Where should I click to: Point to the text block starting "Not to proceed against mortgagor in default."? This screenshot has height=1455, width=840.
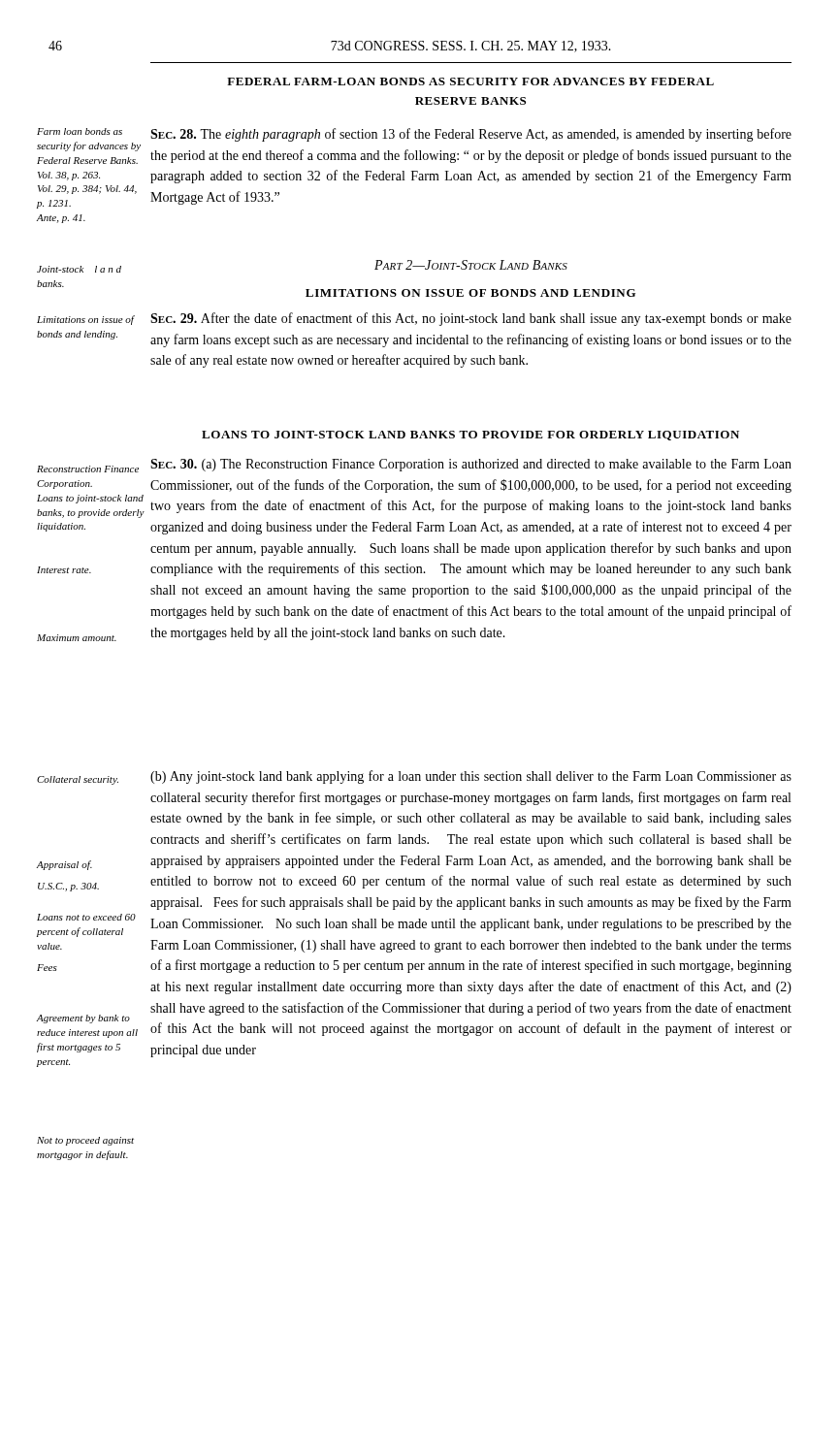coord(85,1147)
